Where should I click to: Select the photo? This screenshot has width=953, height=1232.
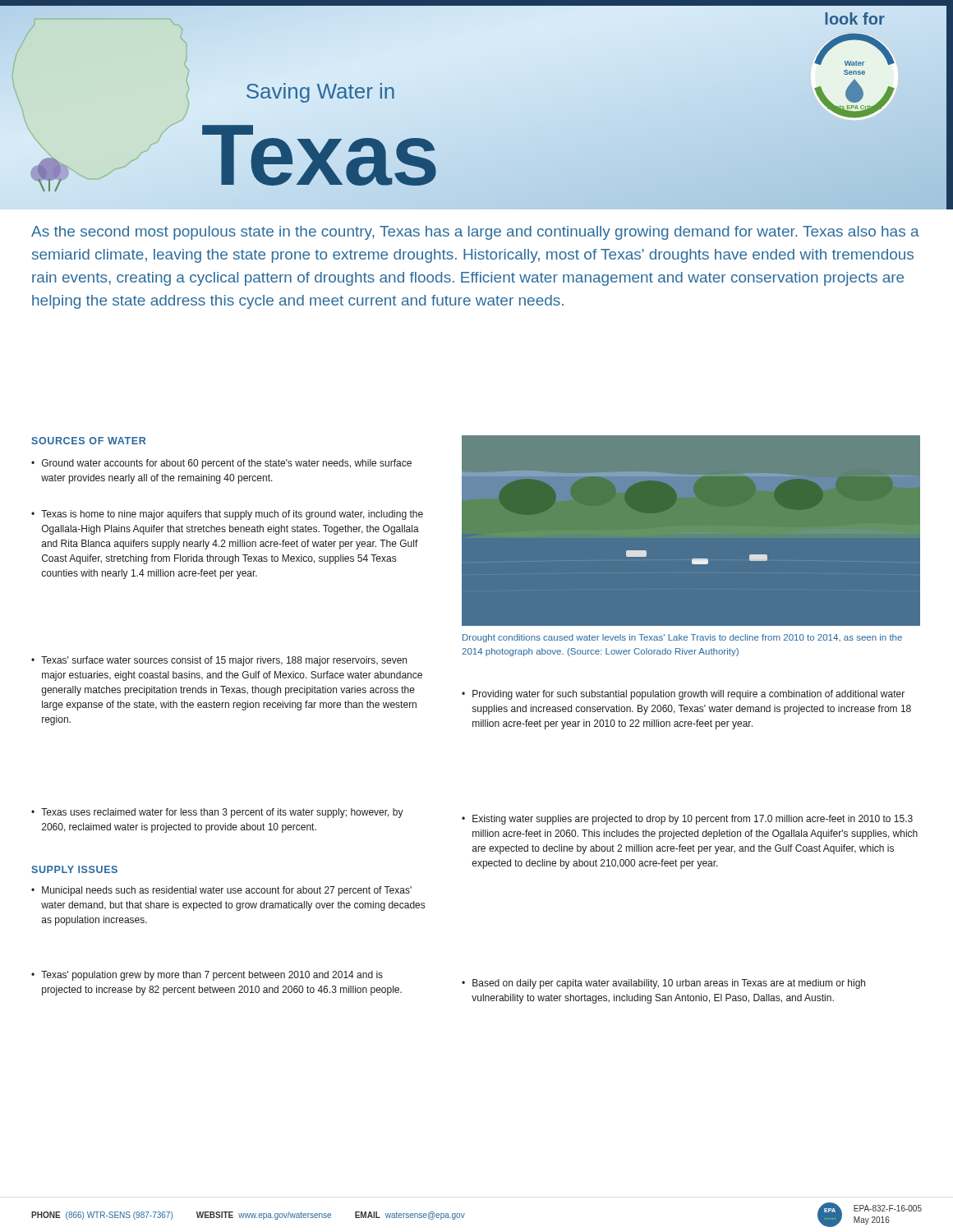tap(691, 531)
